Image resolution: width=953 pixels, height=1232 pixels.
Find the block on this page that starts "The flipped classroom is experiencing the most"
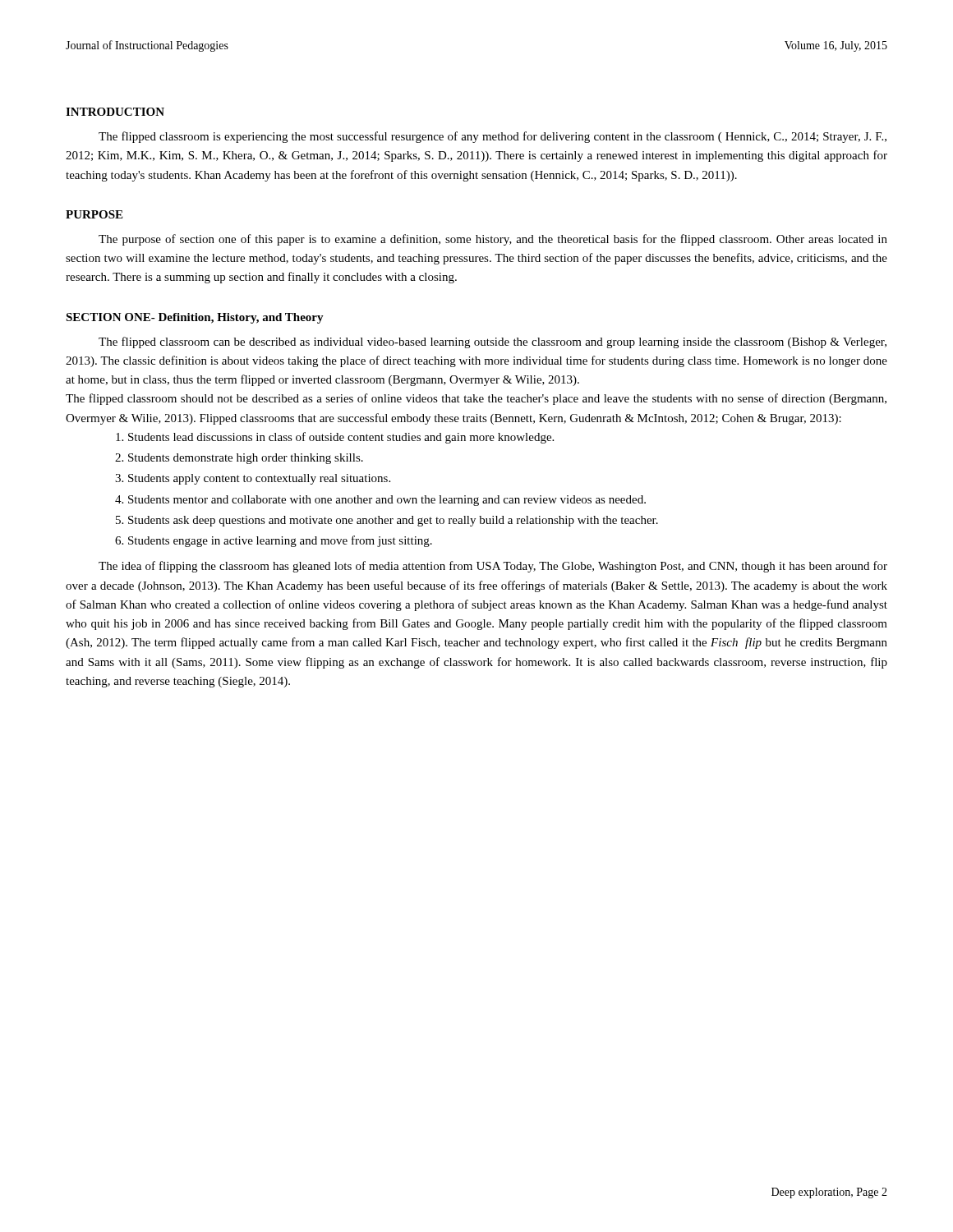pyautogui.click(x=476, y=156)
